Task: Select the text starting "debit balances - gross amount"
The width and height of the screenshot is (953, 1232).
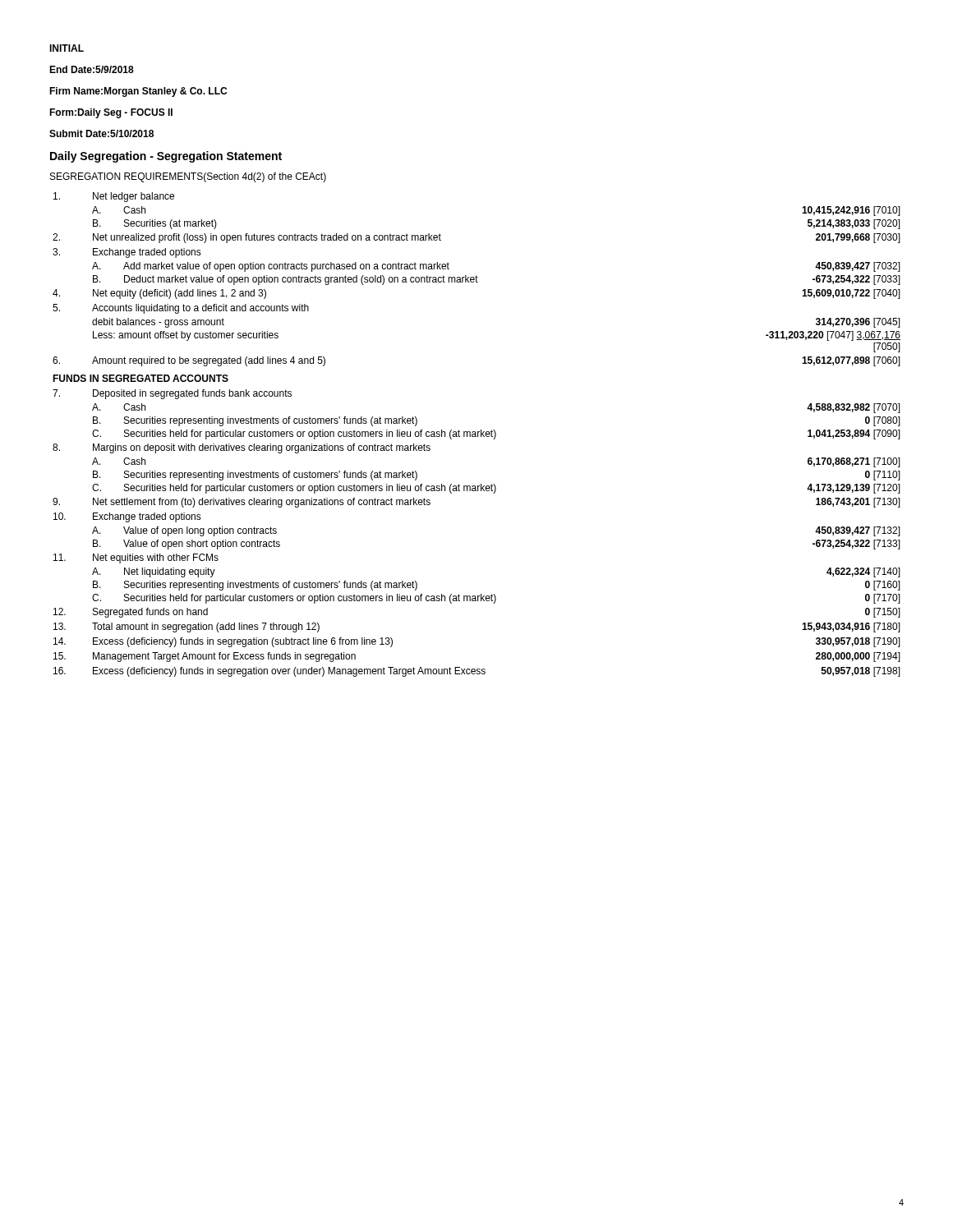Action: [158, 322]
